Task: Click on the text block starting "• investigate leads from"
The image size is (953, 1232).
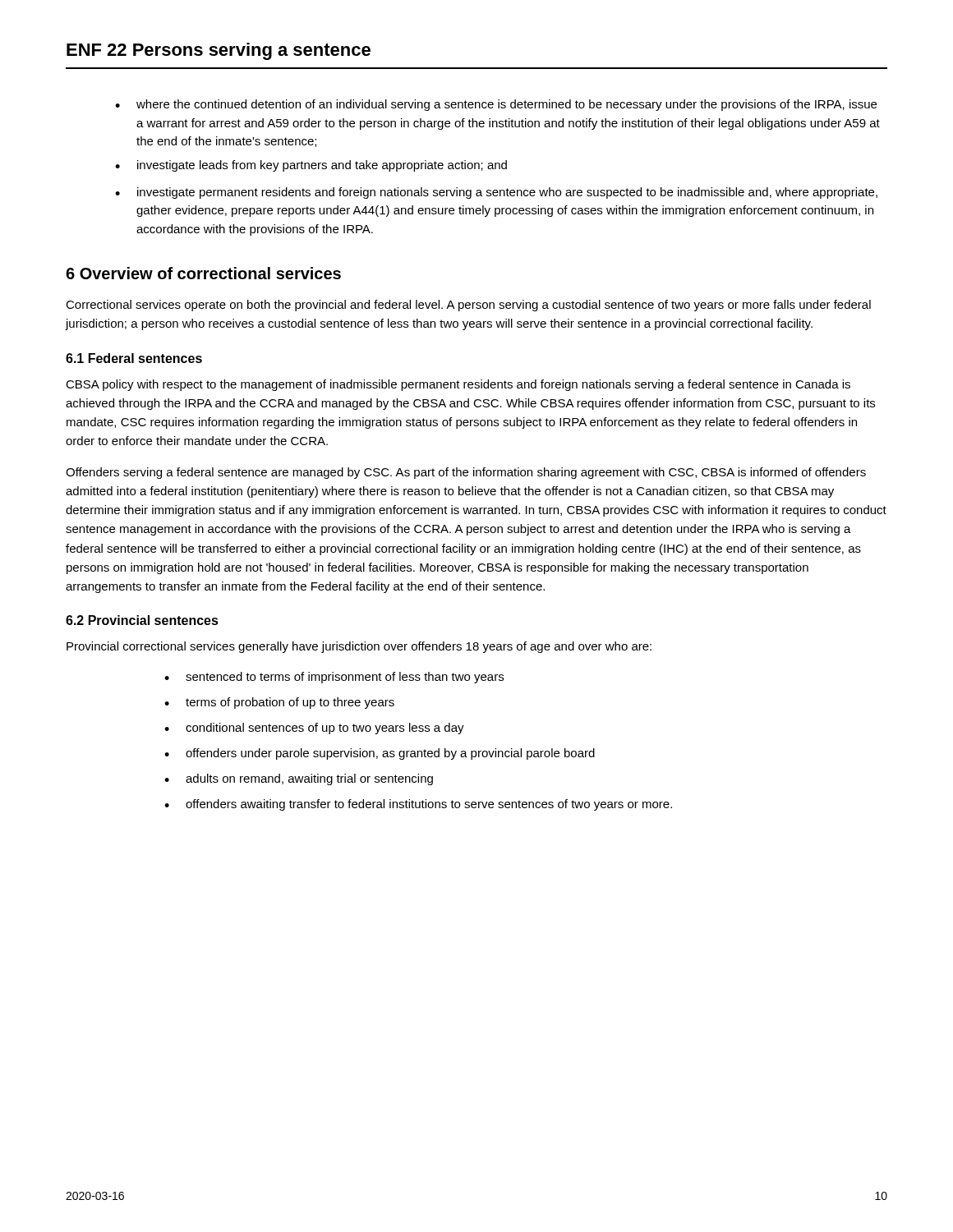Action: [311, 167]
